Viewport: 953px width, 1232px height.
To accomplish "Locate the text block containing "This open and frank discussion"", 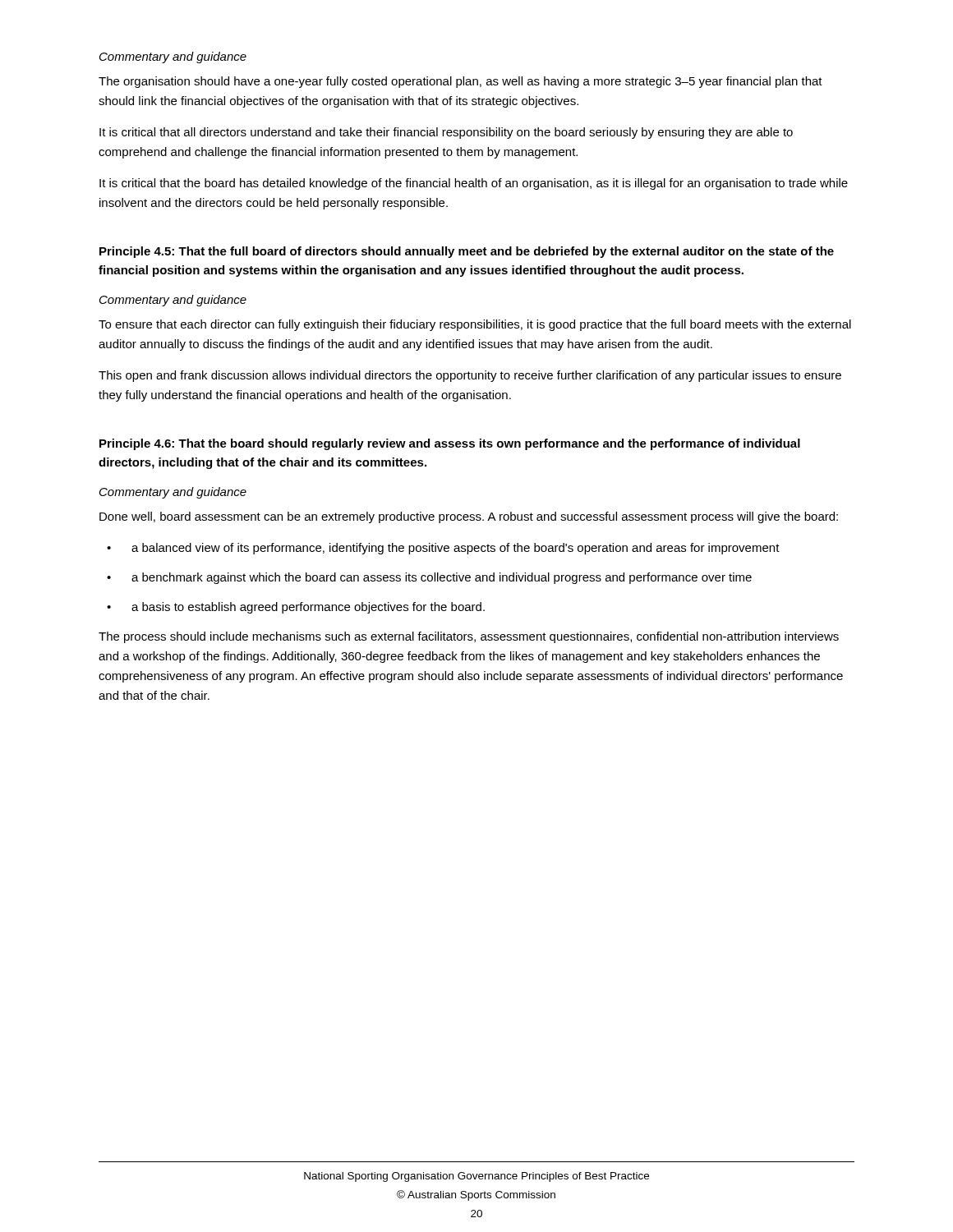I will pyautogui.click(x=470, y=385).
